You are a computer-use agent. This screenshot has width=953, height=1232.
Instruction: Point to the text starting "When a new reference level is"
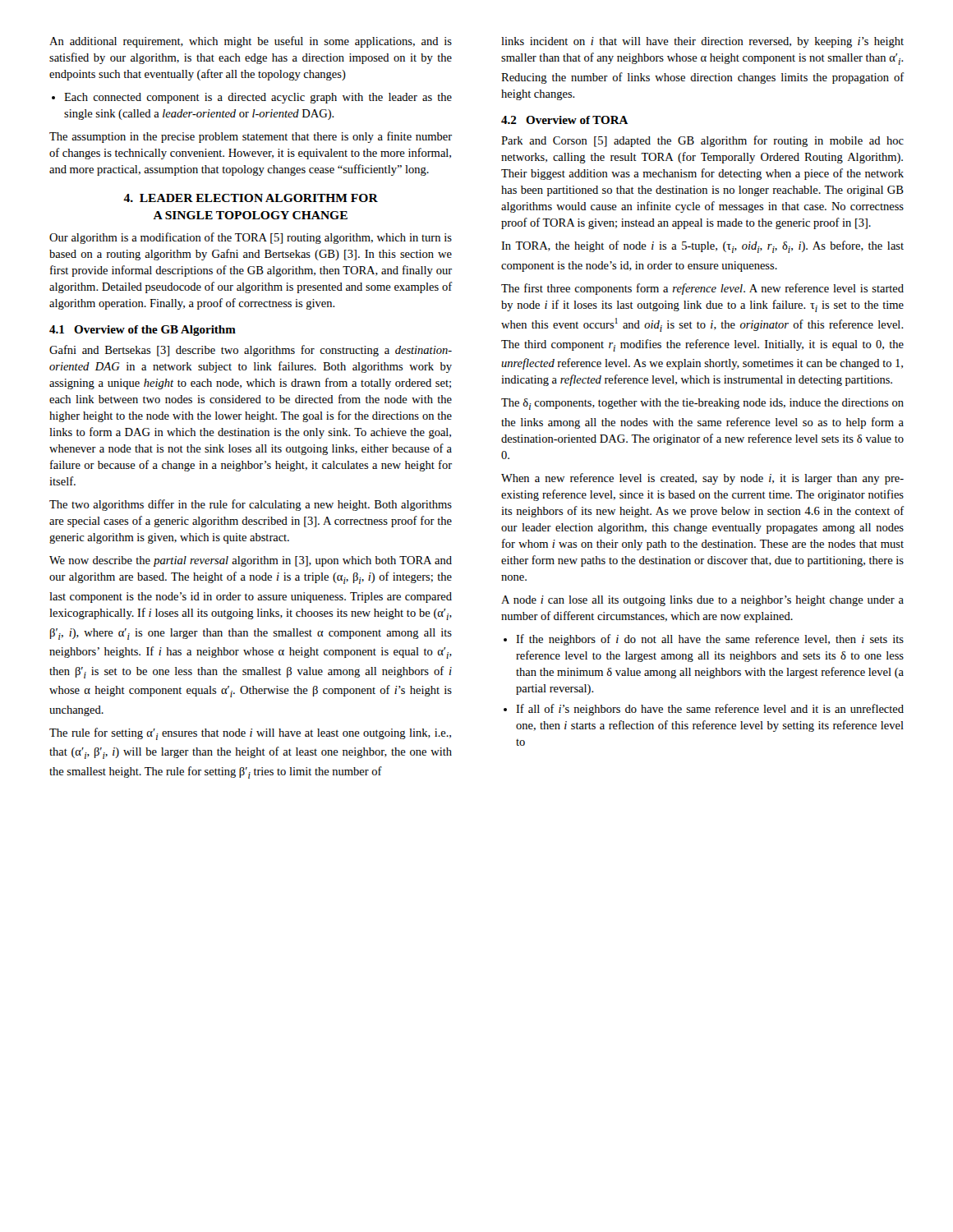coord(702,527)
